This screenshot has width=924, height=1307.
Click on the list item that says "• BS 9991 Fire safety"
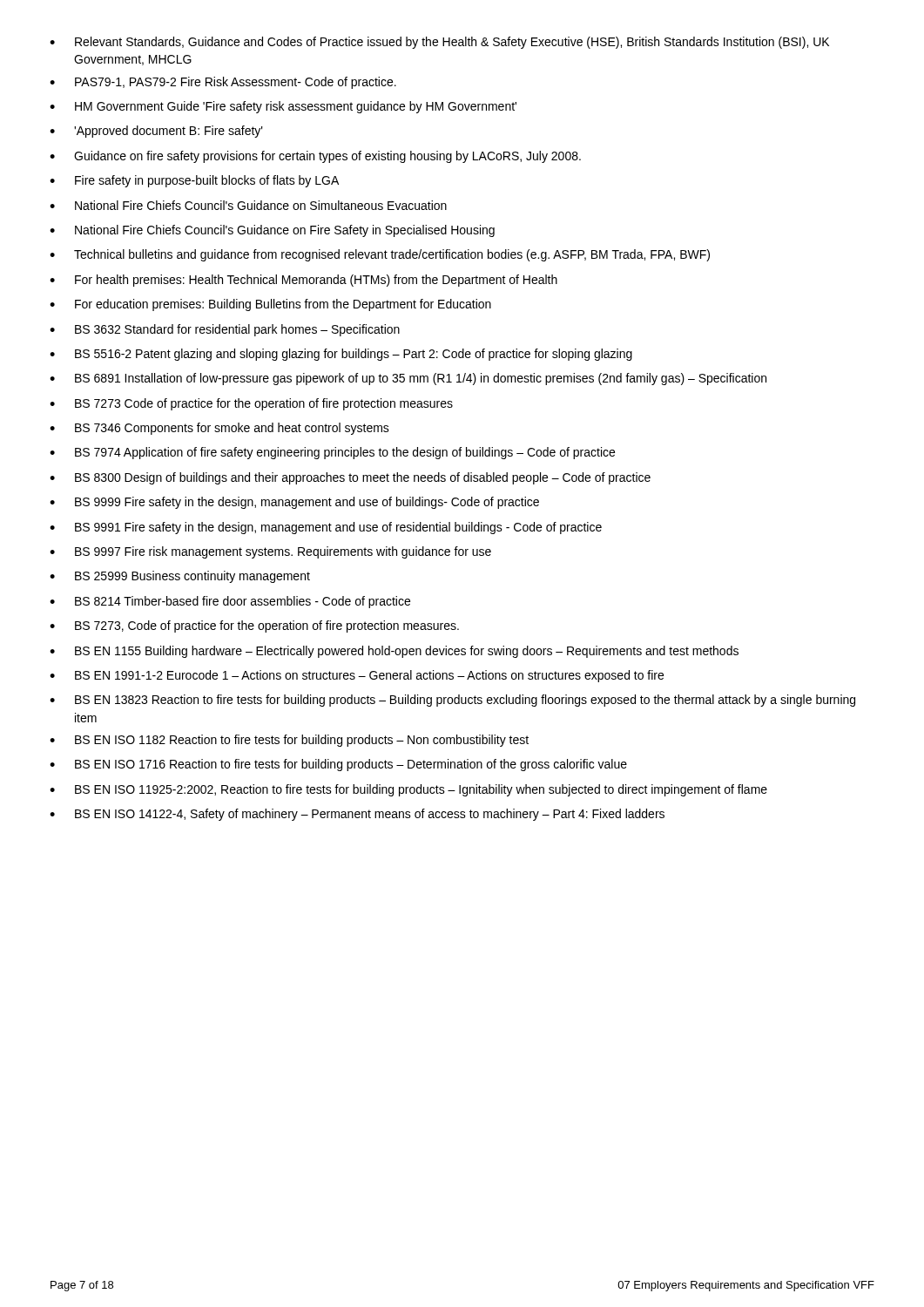(x=462, y=528)
